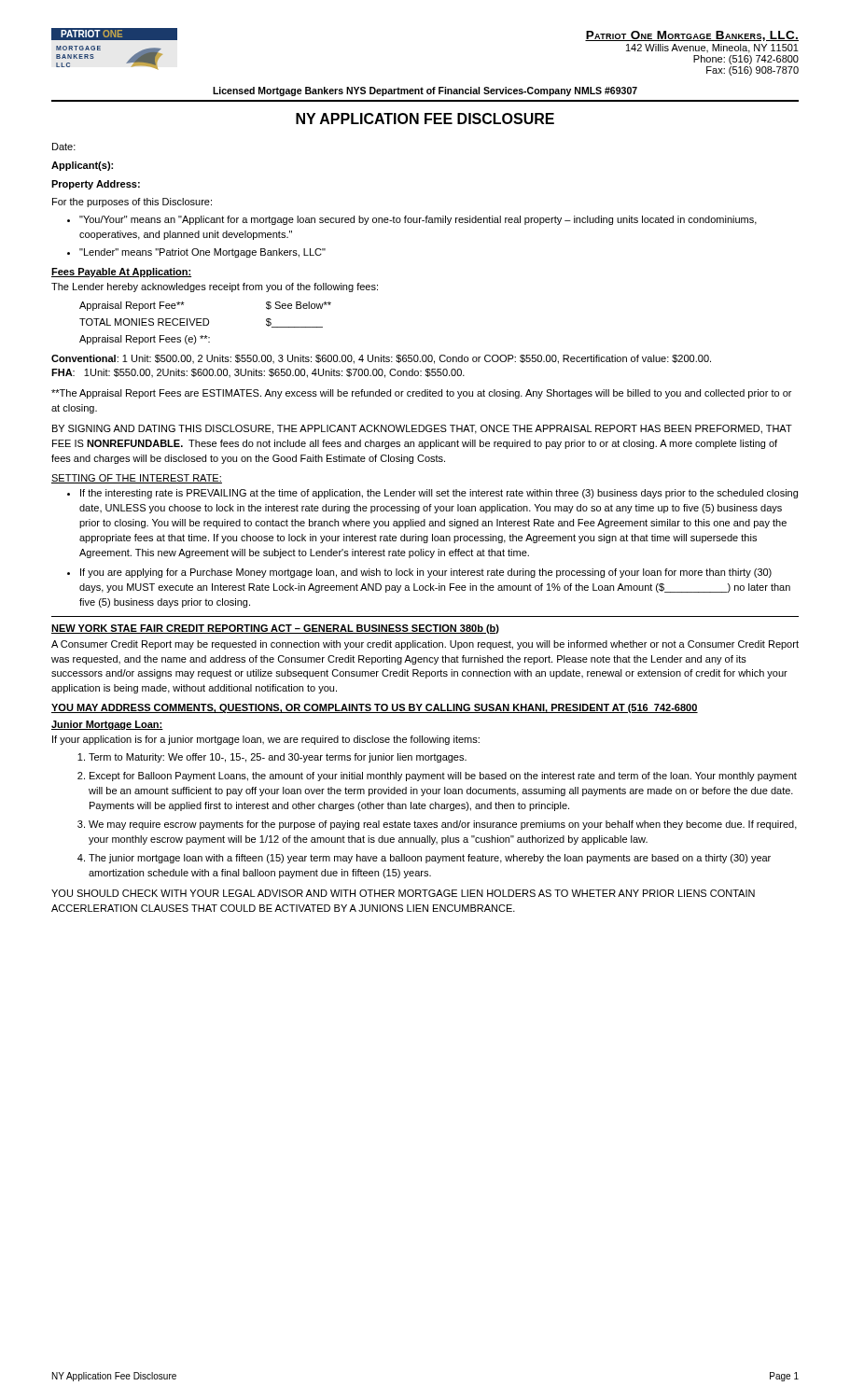Where is the section header that starts "SETTING OF THE INTEREST"?
850x1400 pixels.
click(x=137, y=478)
